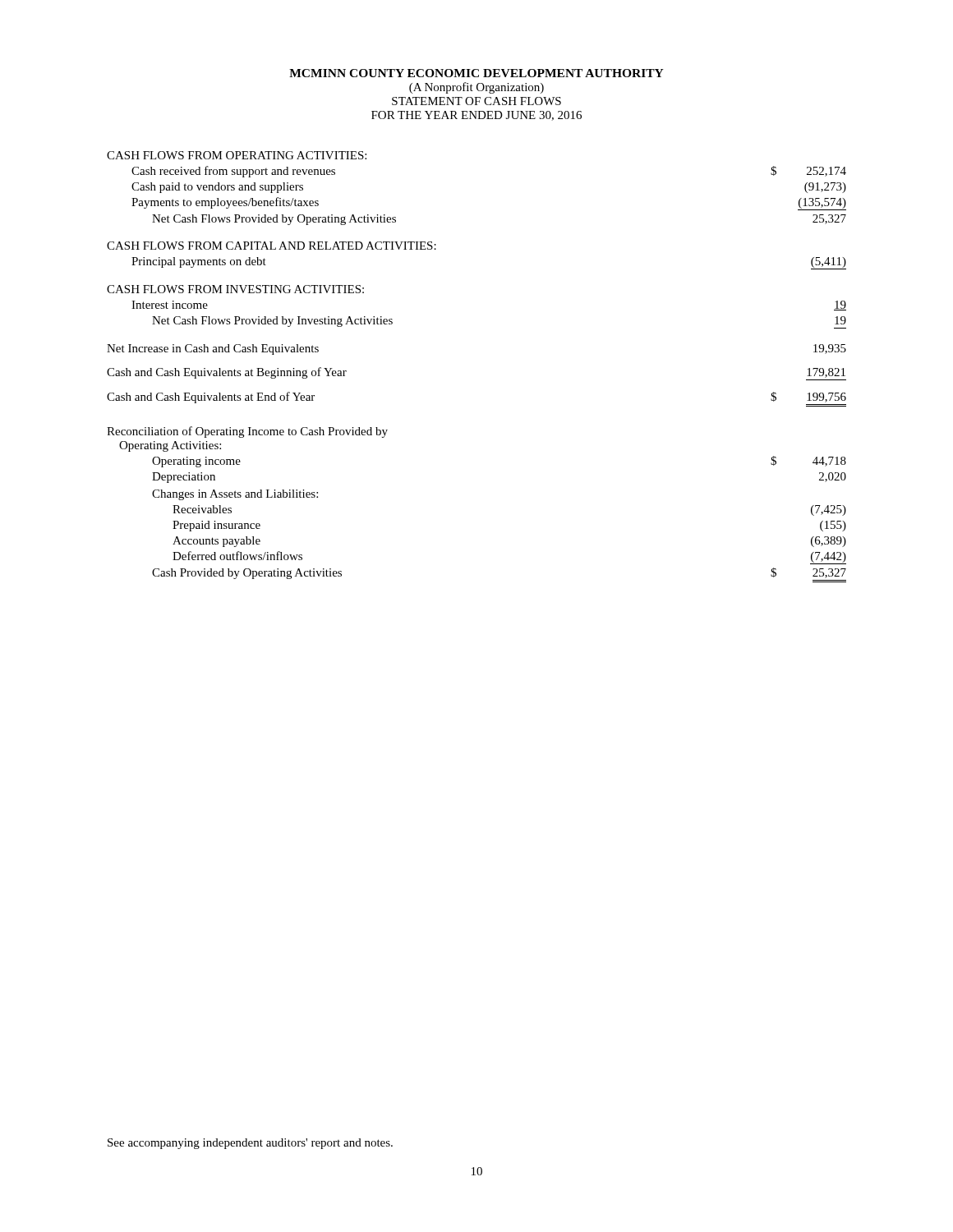This screenshot has height=1232, width=953.
Task: Navigate to the text block starting "MCMINN COUNTY ECONOMIC"
Action: pyautogui.click(x=476, y=94)
